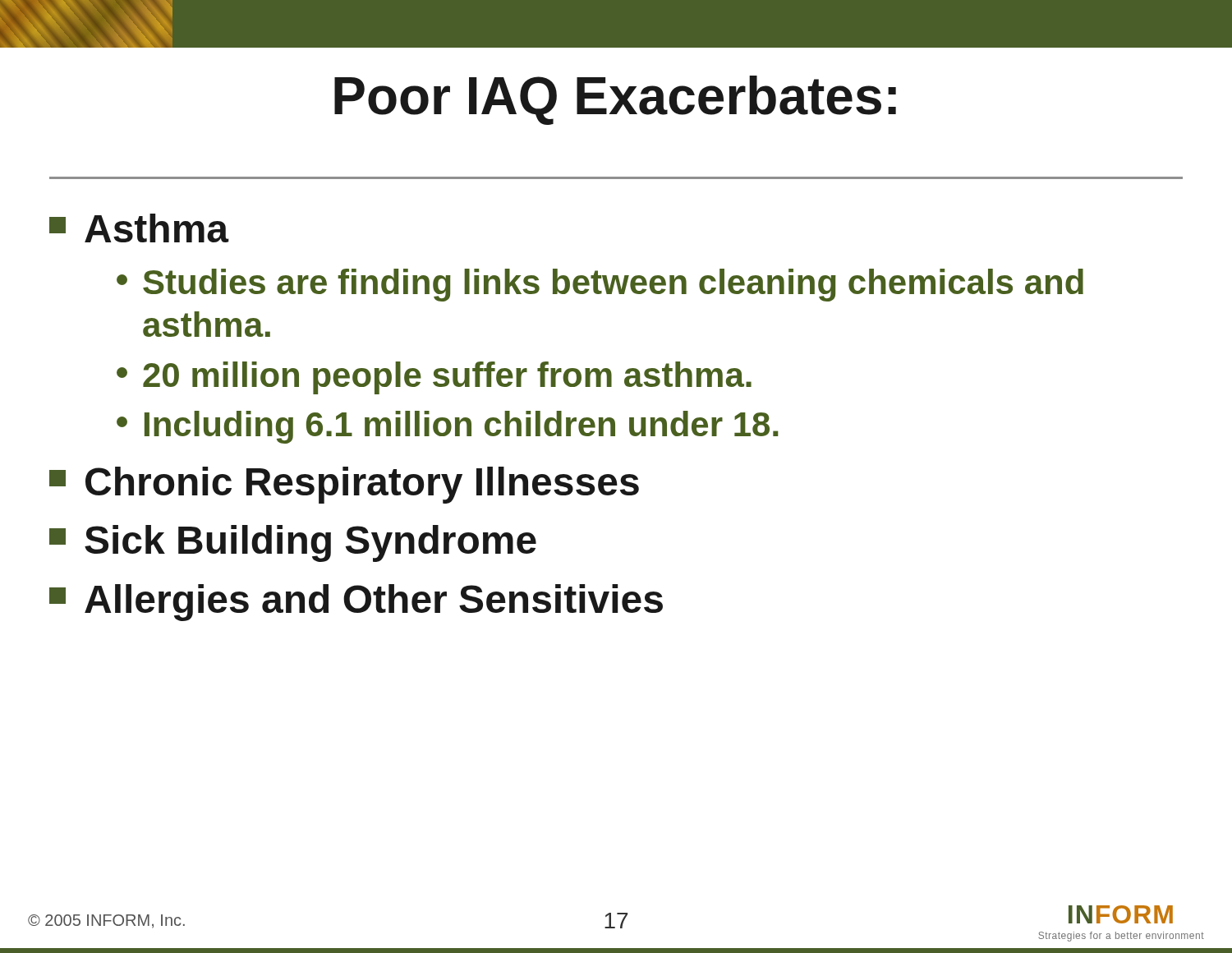
Task: Point to the region starting "Poor IAQ Exacerbates:"
Action: point(616,96)
